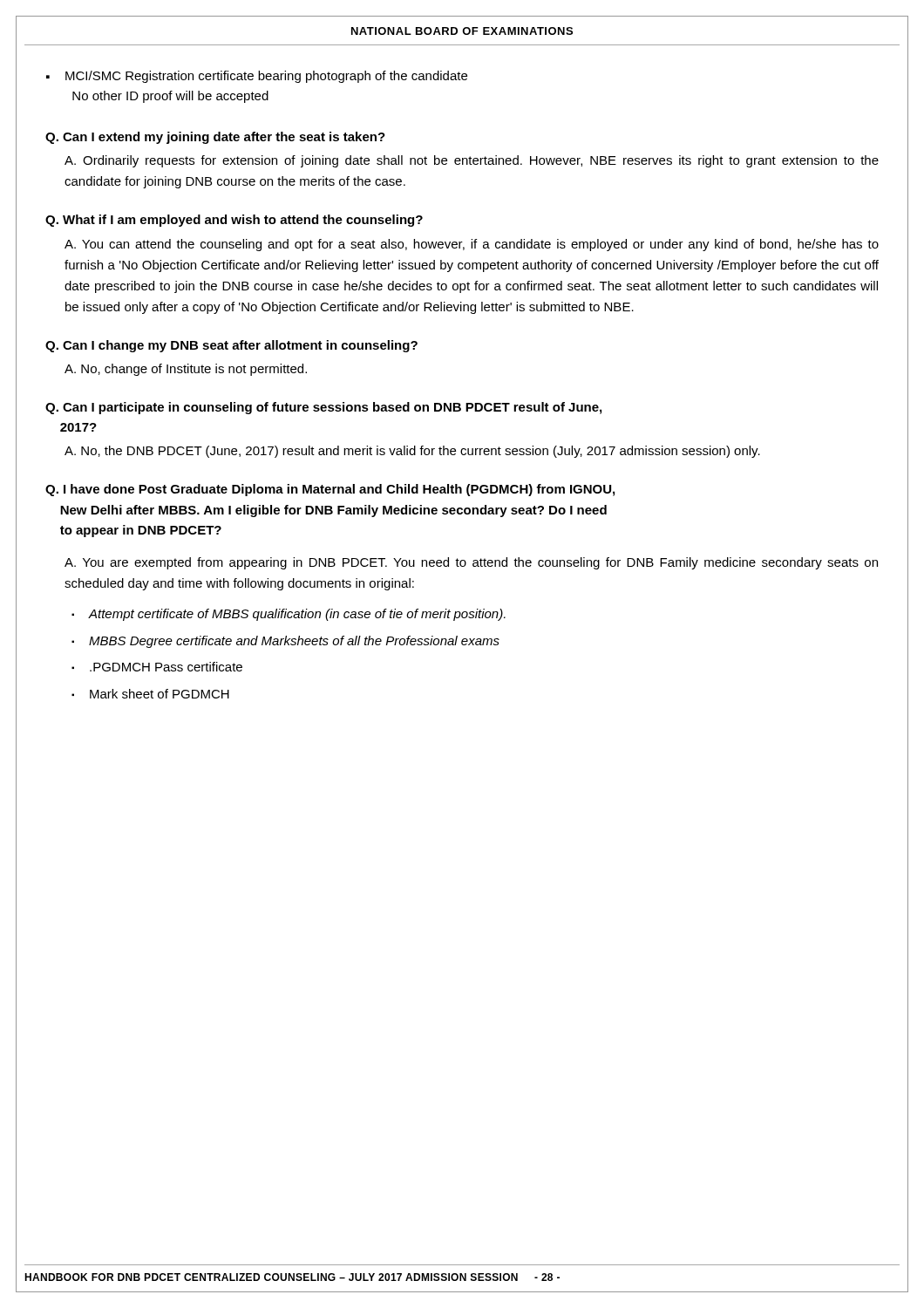Select the section header containing "Q. Can I participate in"
Image resolution: width=924 pixels, height=1308 pixels.
324,417
